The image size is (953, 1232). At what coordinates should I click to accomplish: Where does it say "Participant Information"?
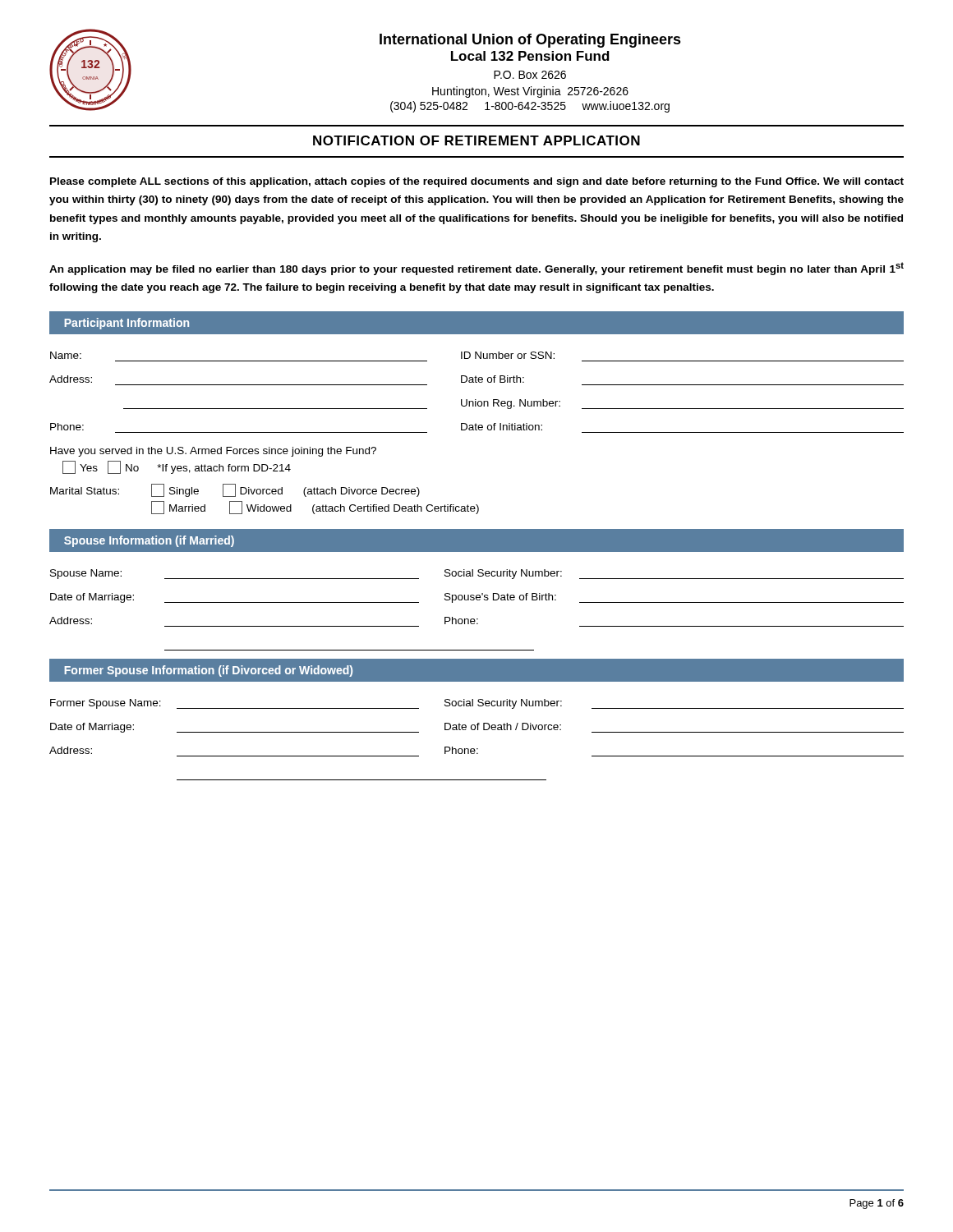pos(124,323)
